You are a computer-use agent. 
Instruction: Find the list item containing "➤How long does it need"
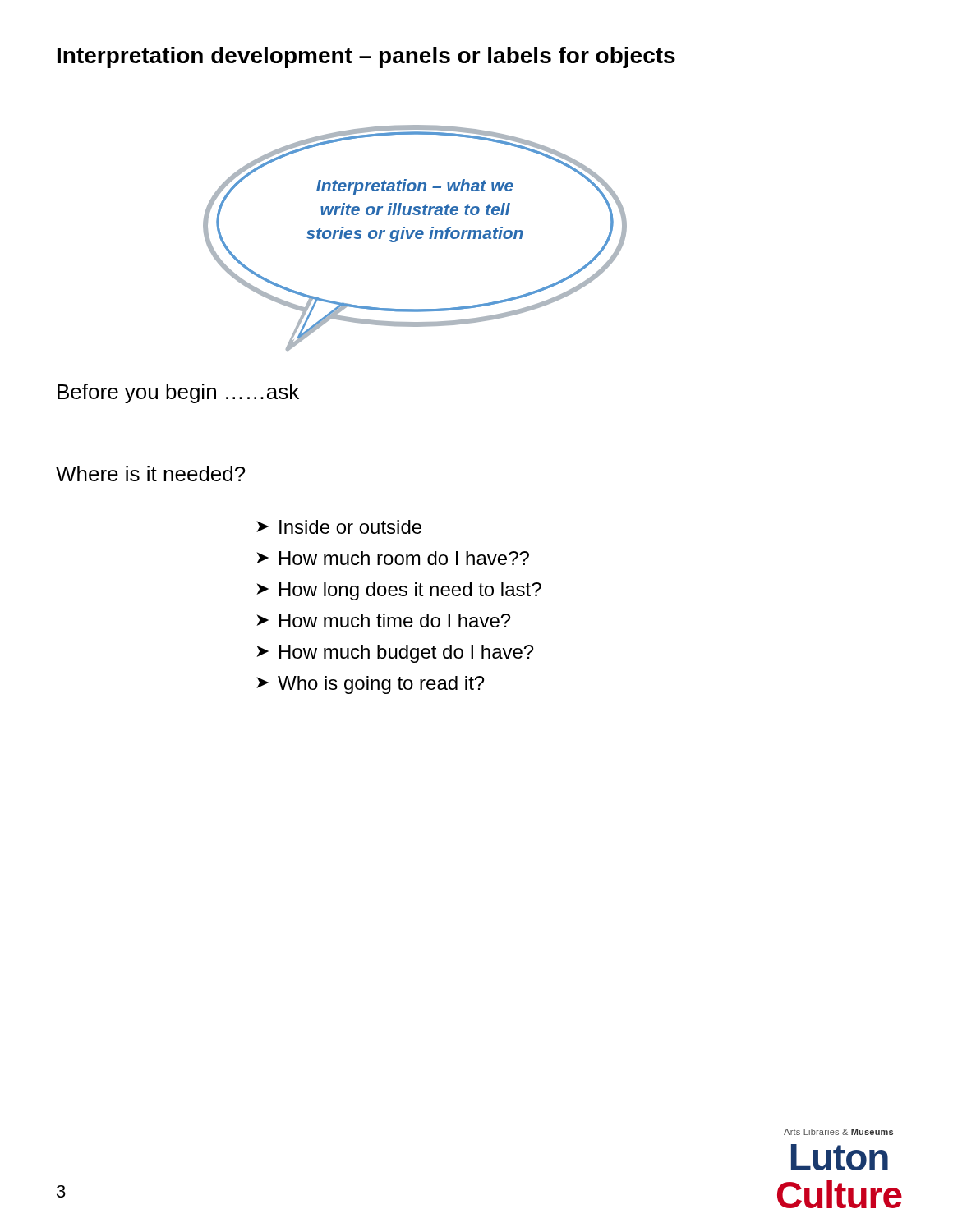pos(398,589)
